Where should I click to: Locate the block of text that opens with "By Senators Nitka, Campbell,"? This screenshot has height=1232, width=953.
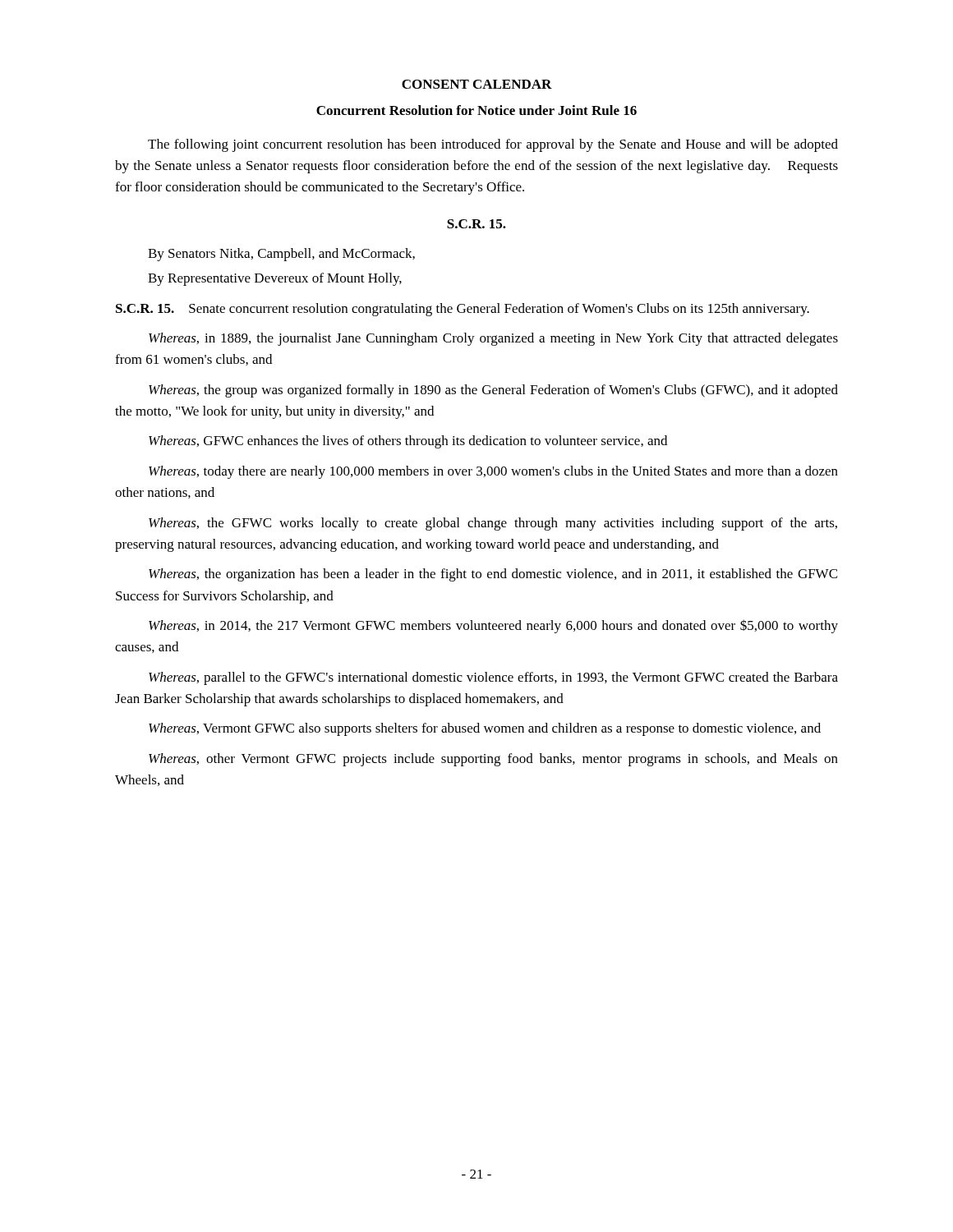(281, 255)
